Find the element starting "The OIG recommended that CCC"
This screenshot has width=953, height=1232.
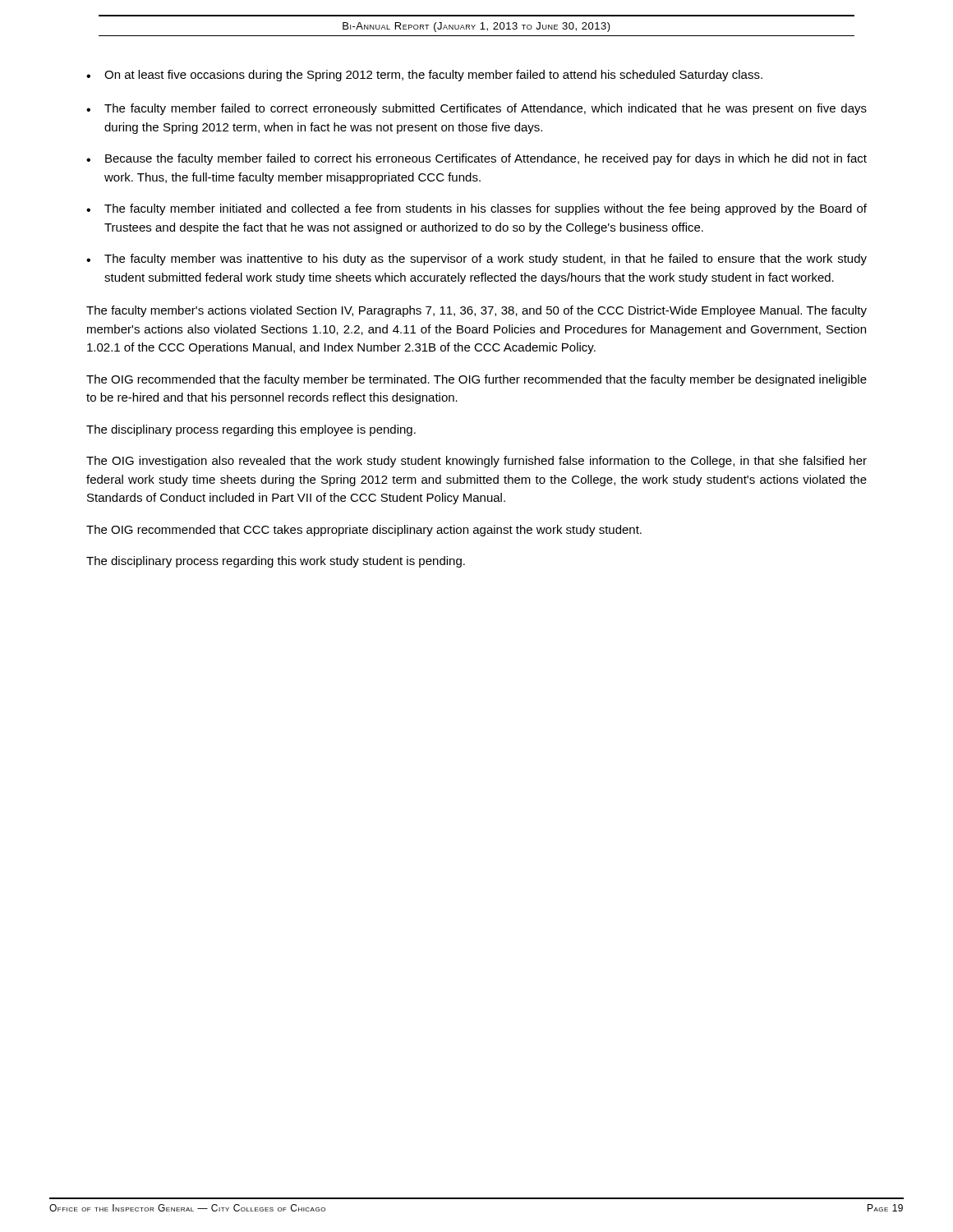(x=364, y=529)
